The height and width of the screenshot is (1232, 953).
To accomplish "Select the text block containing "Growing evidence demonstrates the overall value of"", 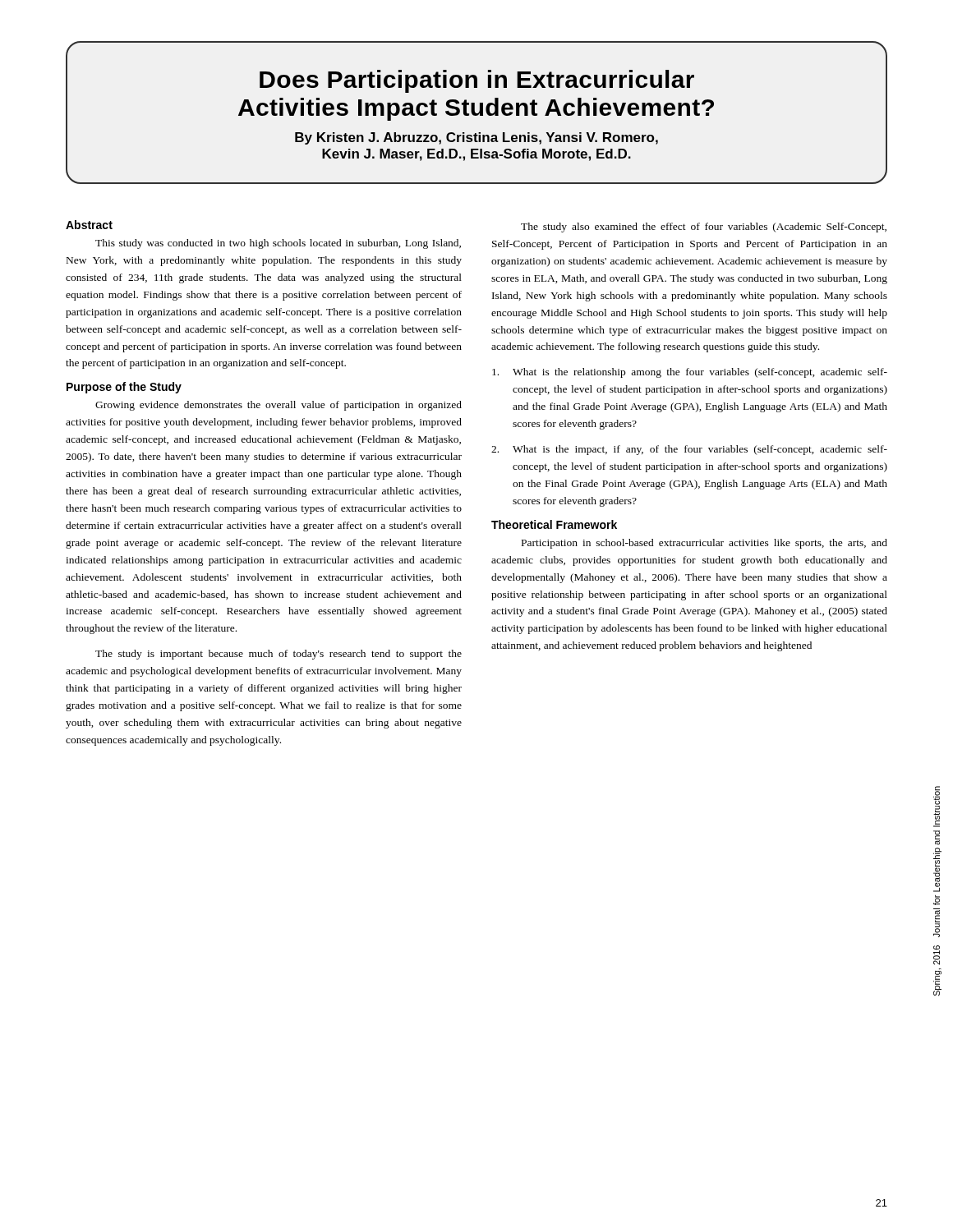I will 264,517.
